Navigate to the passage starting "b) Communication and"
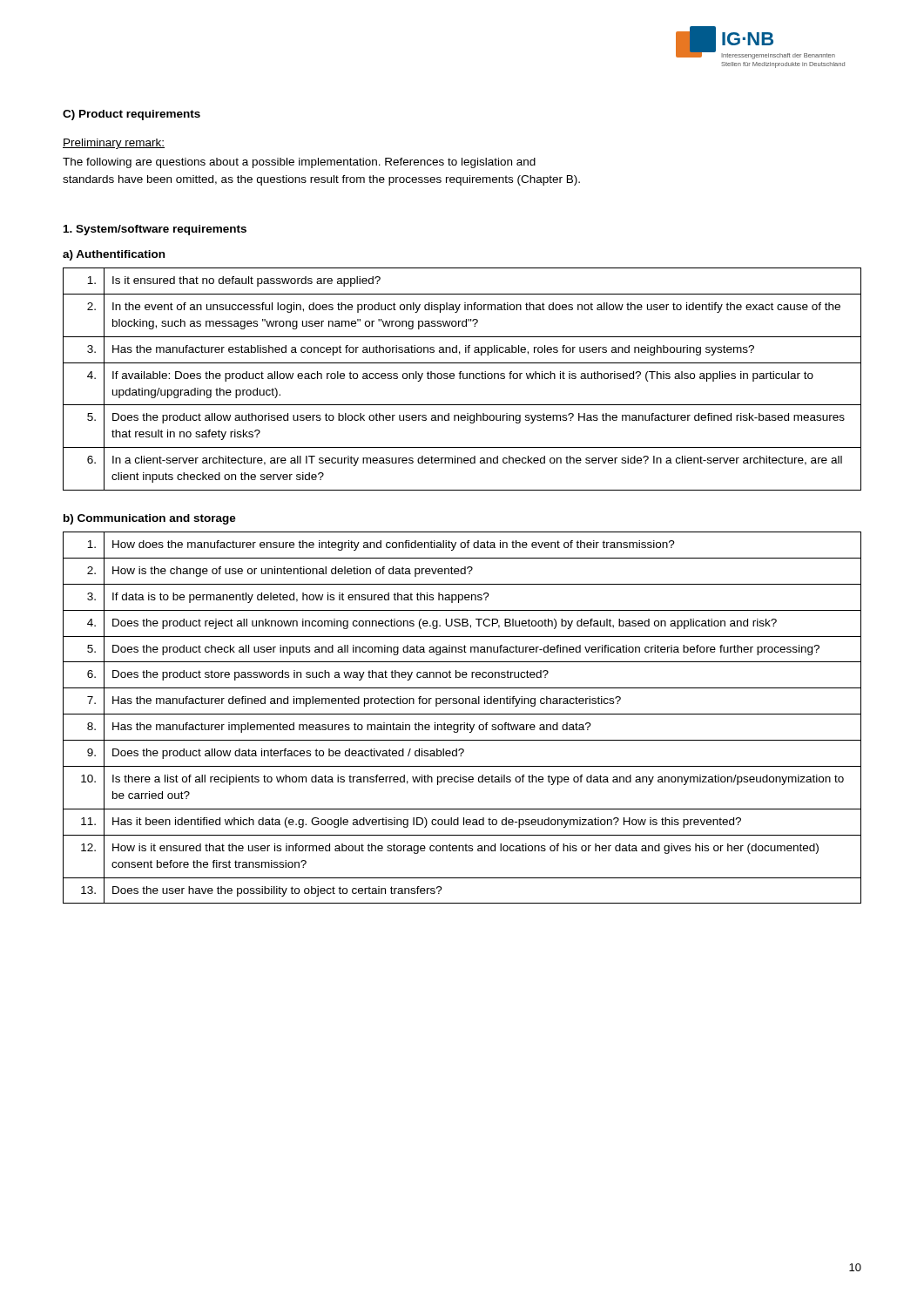 pyautogui.click(x=149, y=518)
